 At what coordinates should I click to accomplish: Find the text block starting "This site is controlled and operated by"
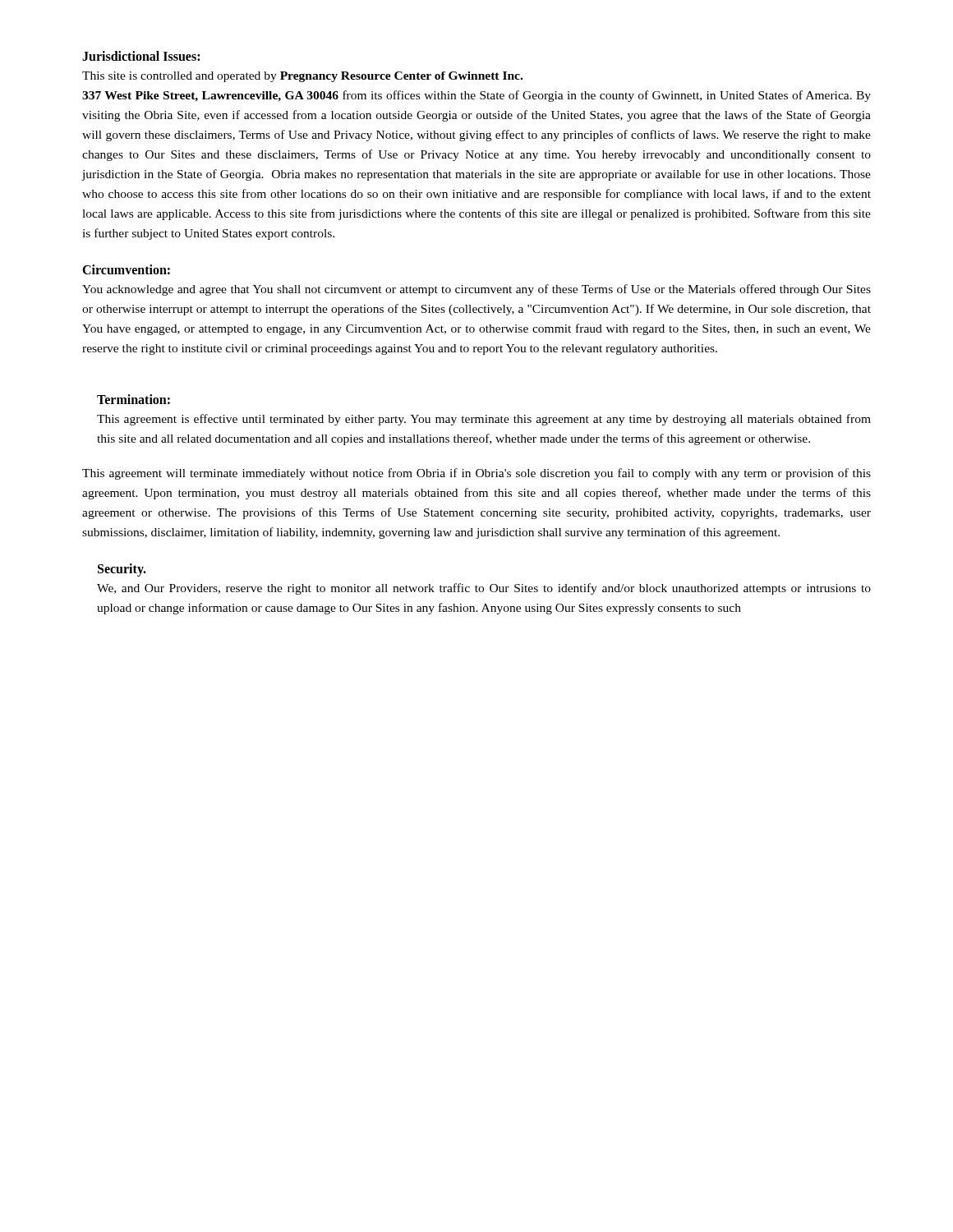(476, 154)
